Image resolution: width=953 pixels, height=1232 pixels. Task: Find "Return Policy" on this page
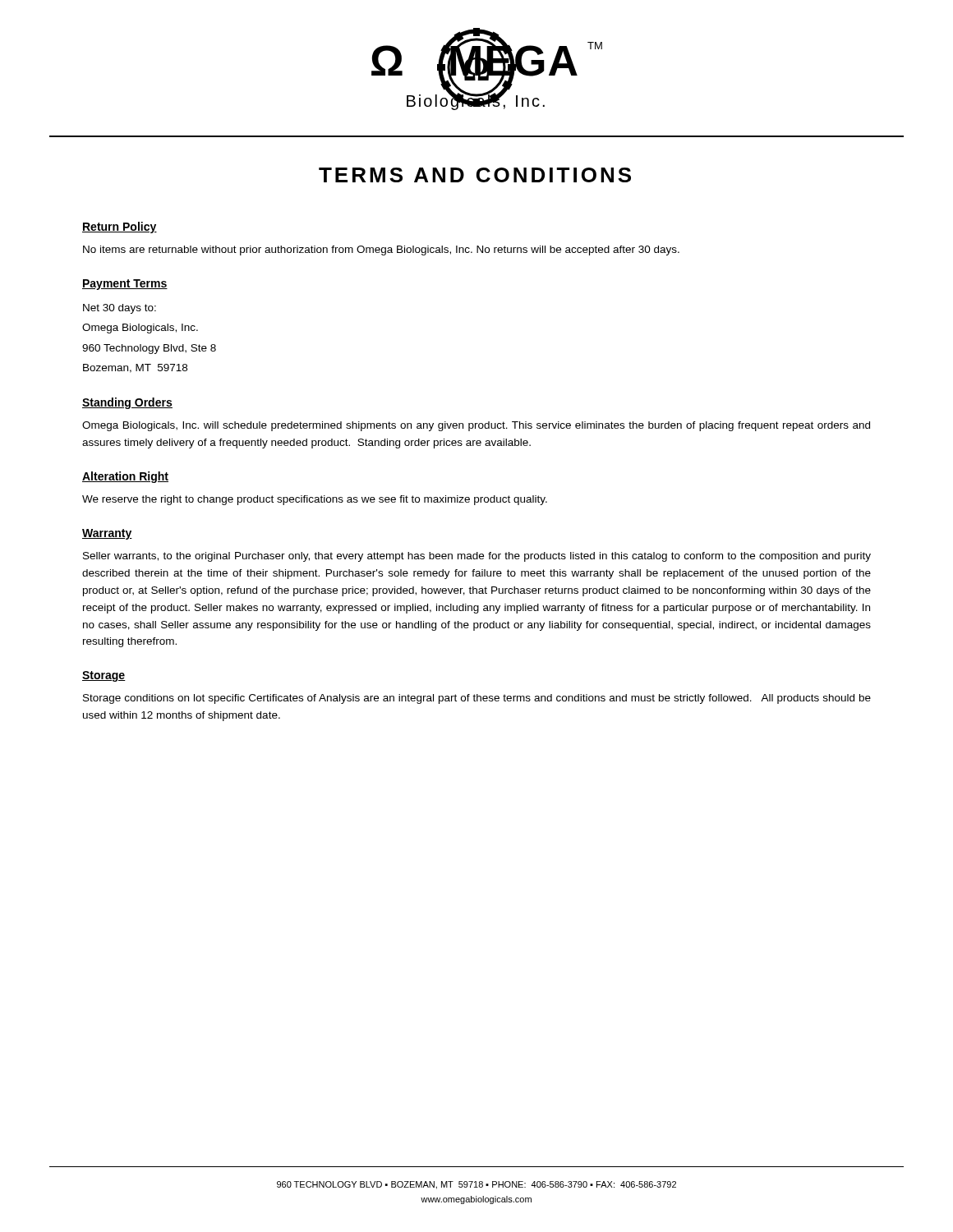(x=119, y=227)
